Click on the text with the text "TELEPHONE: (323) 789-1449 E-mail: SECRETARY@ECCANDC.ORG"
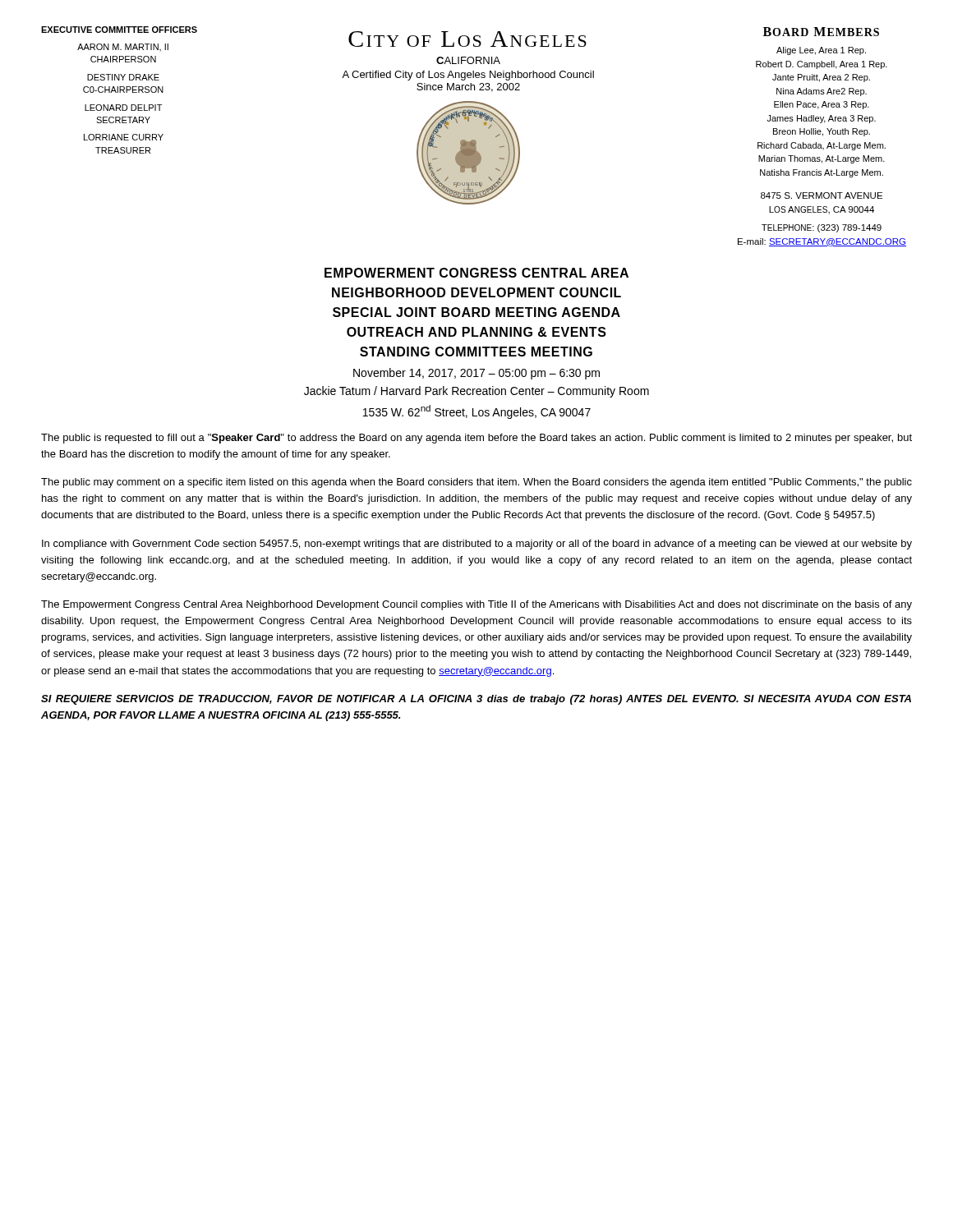 click(822, 234)
